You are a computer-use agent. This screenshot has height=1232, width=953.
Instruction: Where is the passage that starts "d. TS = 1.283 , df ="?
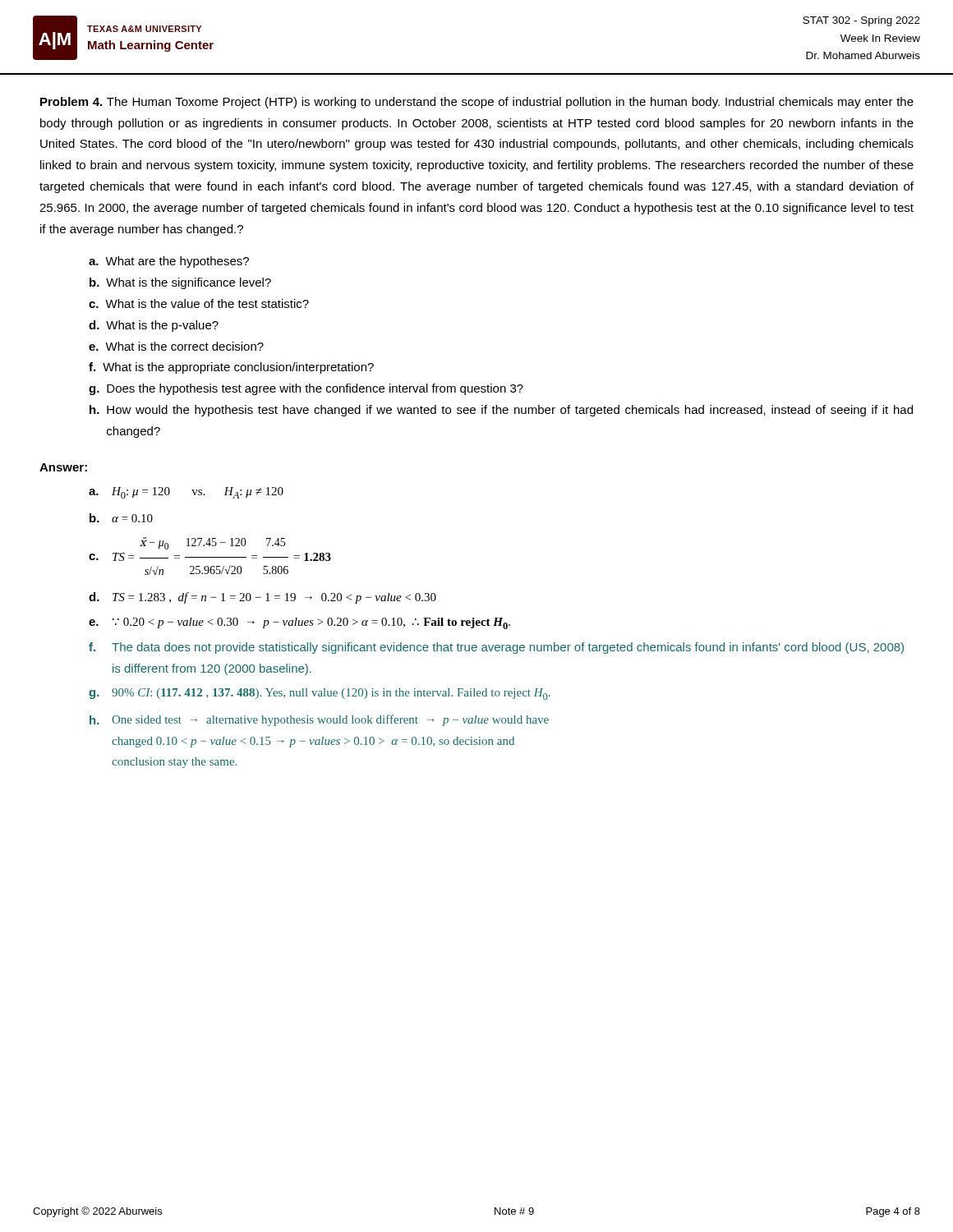tap(262, 597)
